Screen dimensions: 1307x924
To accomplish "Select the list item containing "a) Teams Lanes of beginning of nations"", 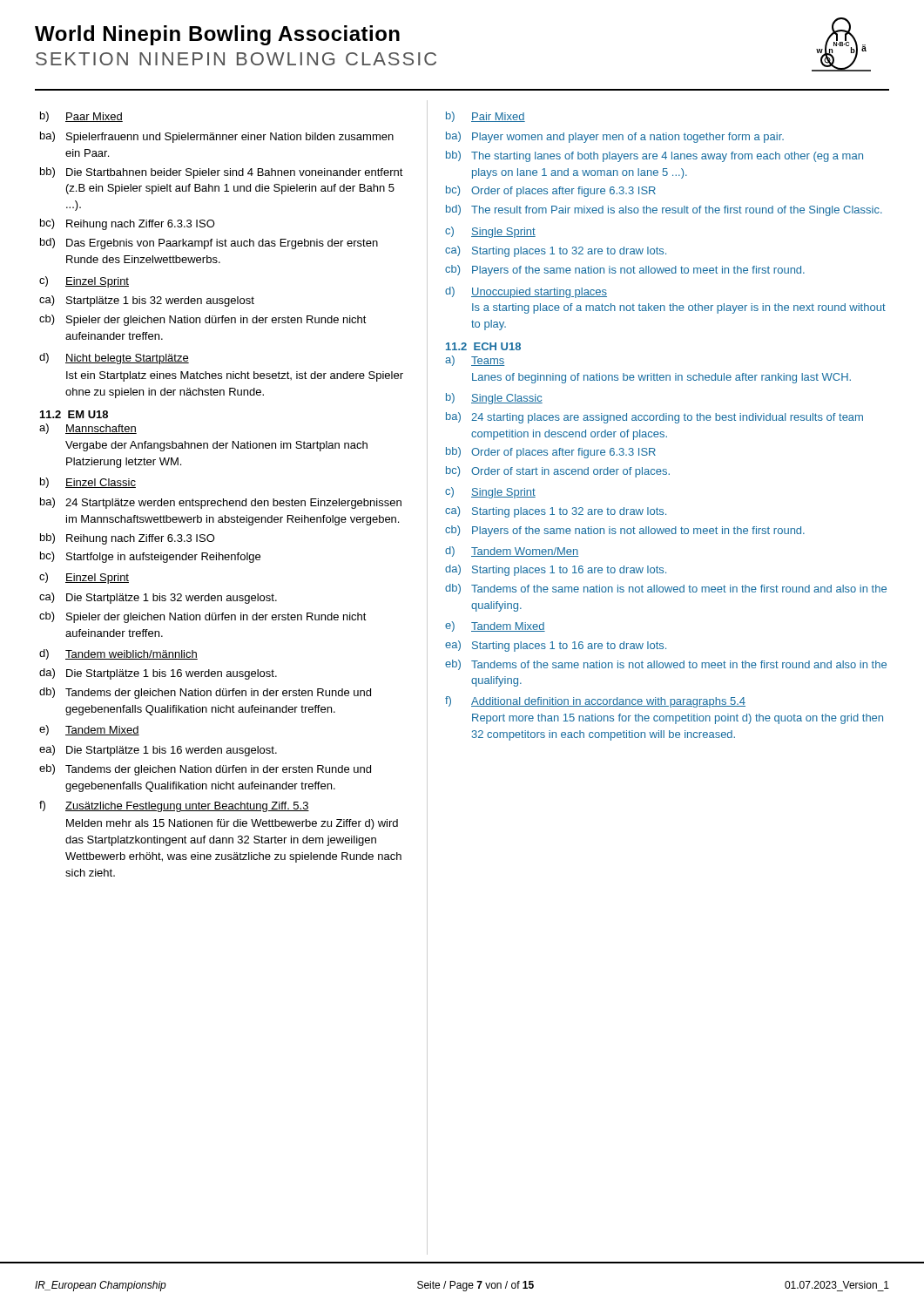I will [667, 369].
